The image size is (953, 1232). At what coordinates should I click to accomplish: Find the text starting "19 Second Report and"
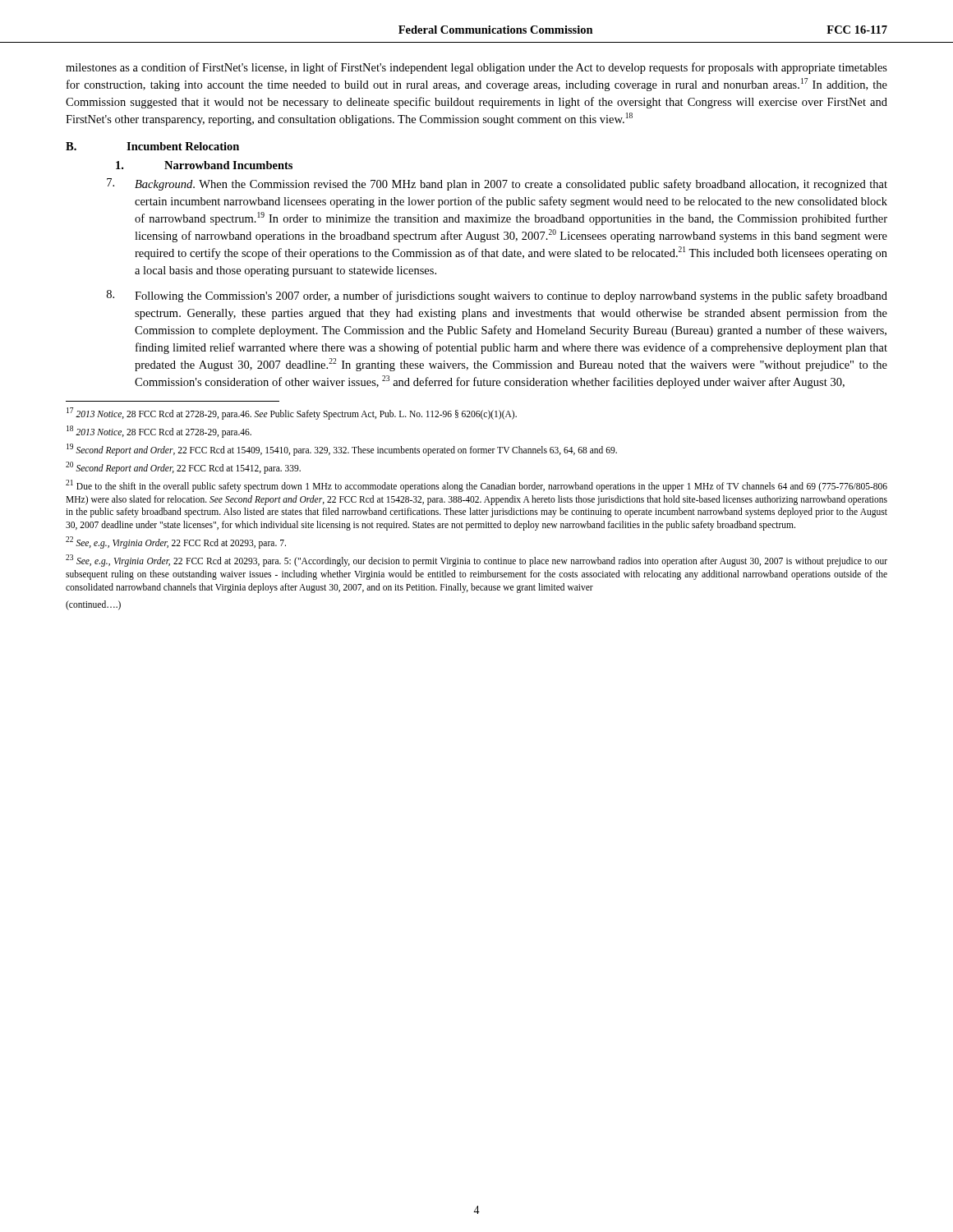(x=342, y=450)
